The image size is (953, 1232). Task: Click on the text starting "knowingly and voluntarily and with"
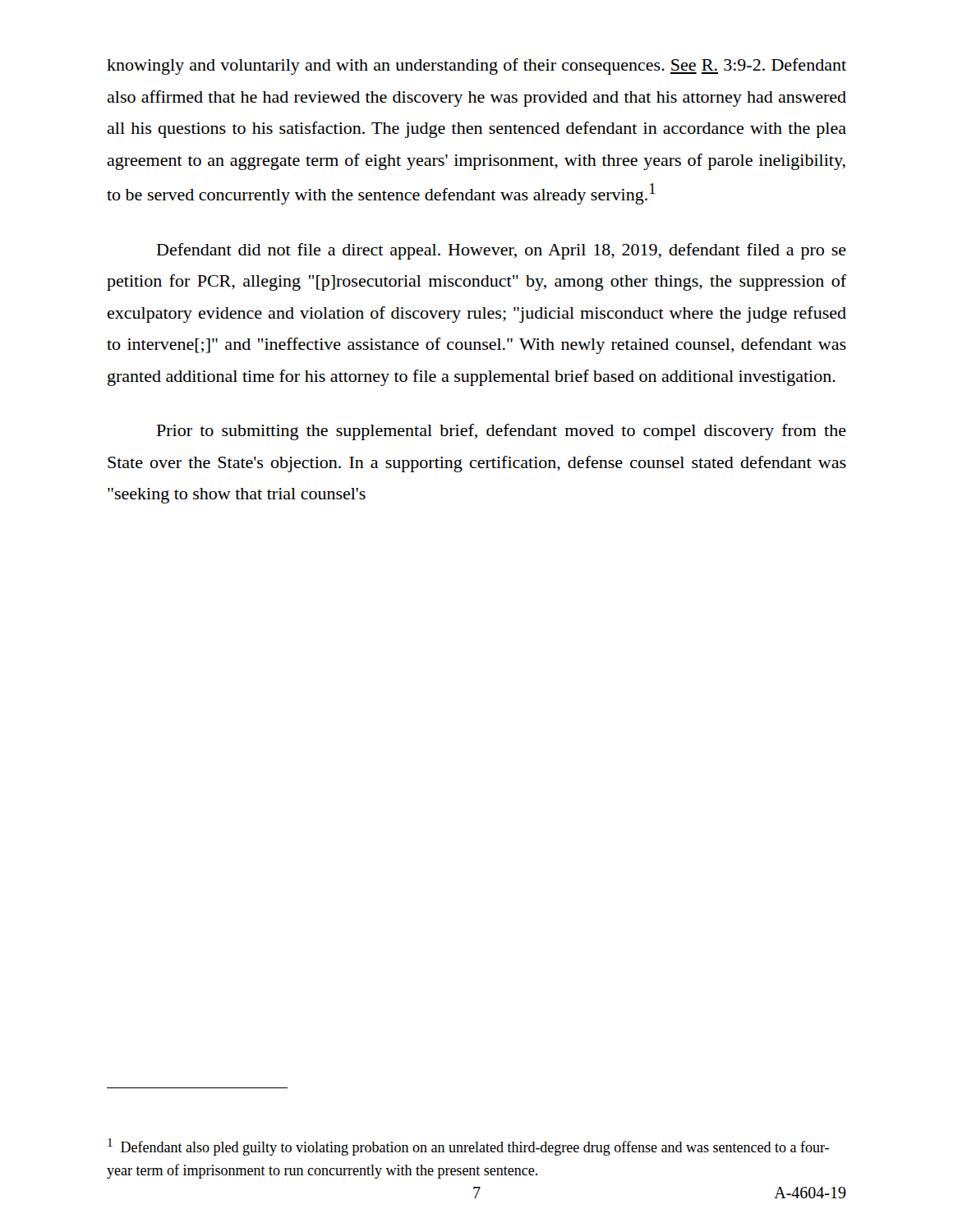476,130
